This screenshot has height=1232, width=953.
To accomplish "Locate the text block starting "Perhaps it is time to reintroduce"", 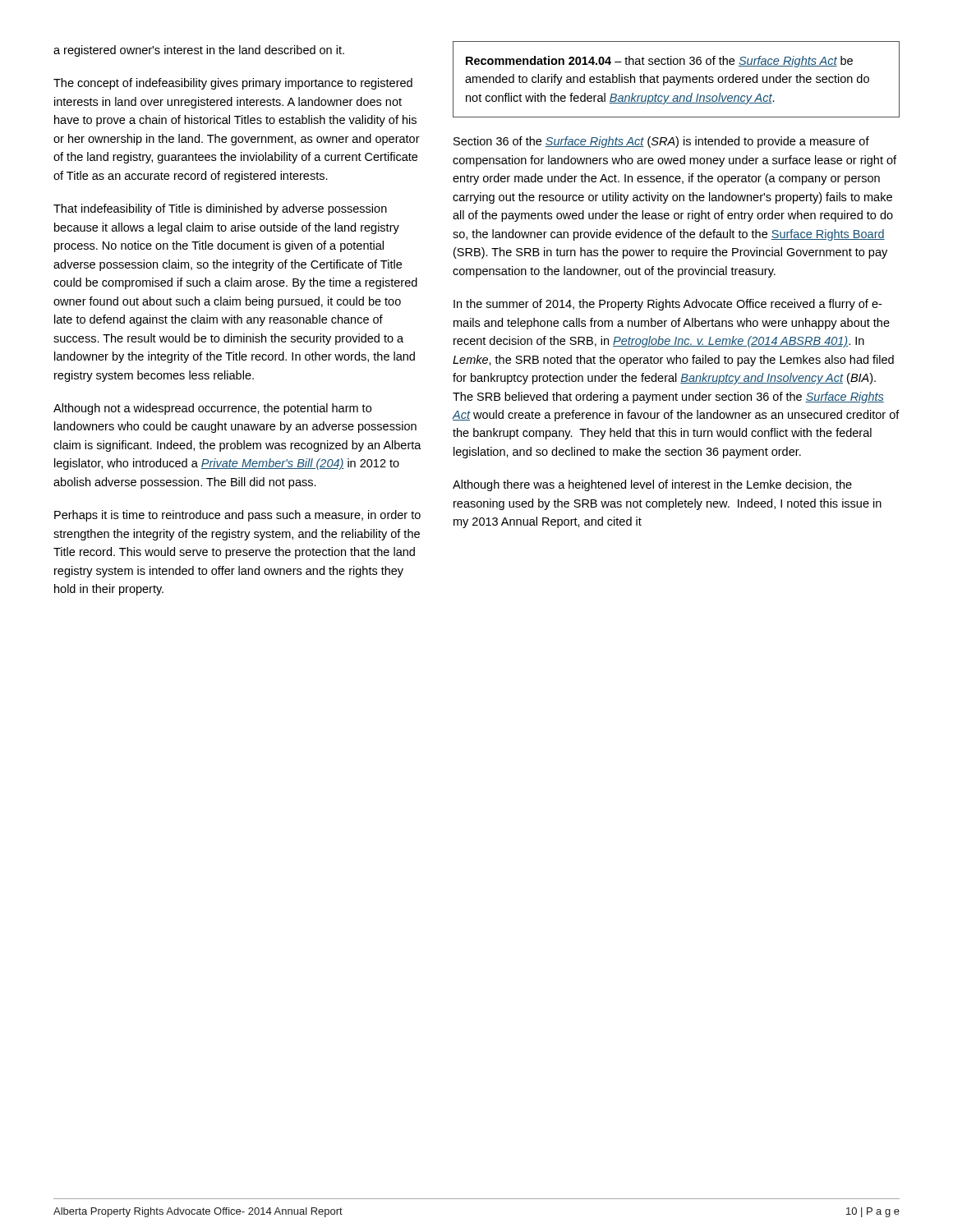I will (x=237, y=552).
